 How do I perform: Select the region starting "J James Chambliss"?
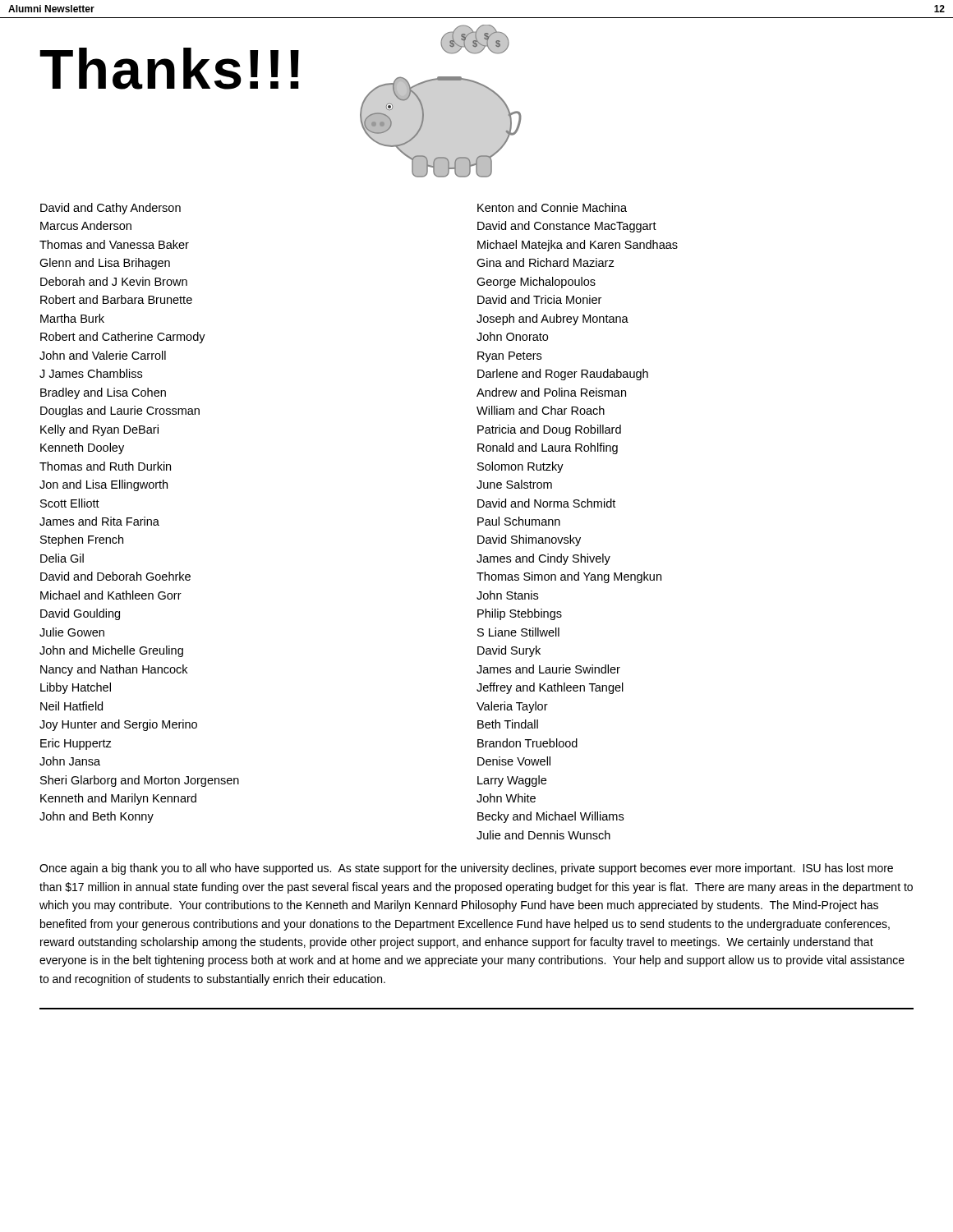tap(91, 374)
